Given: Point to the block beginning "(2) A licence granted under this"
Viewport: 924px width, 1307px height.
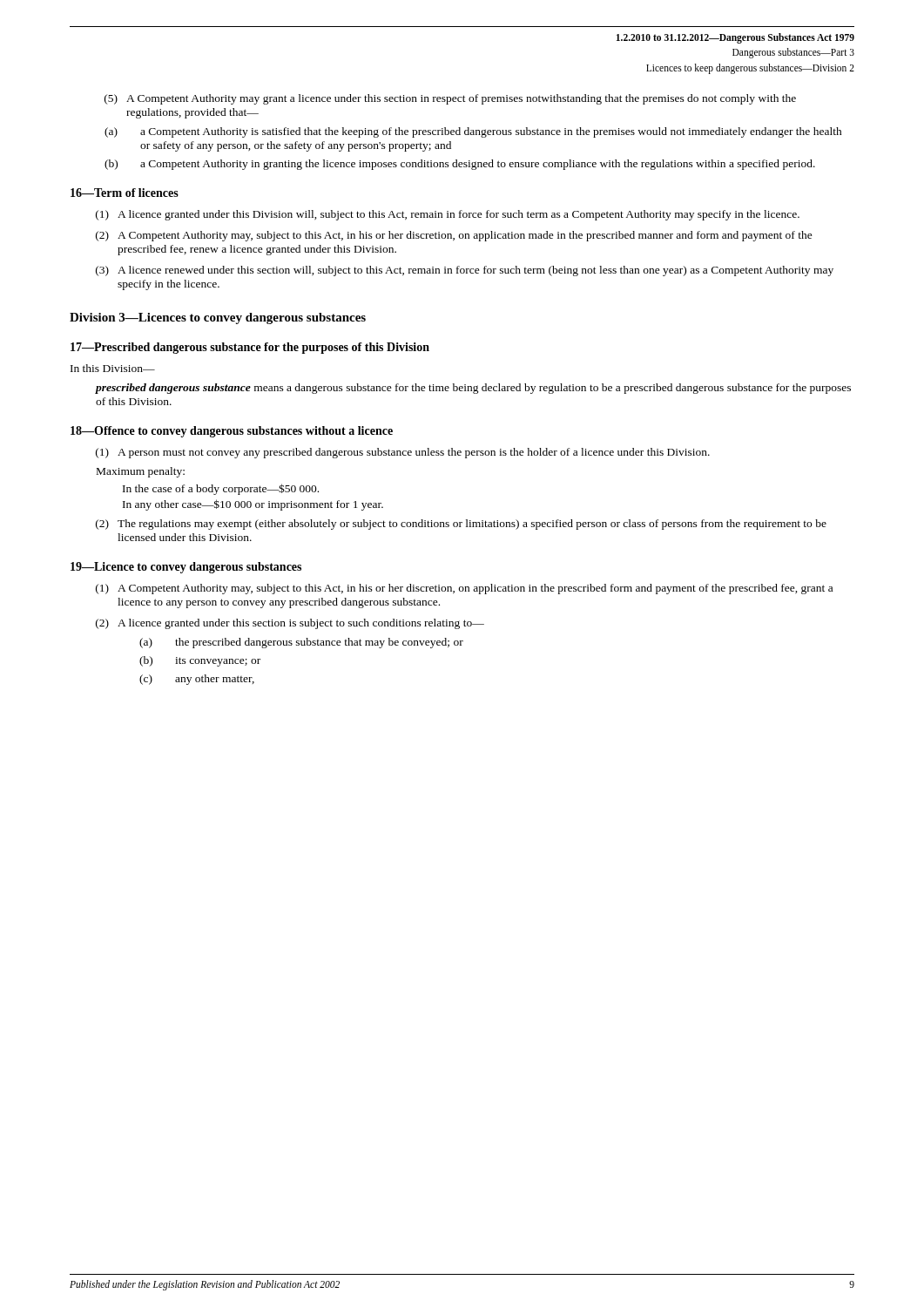Looking at the screenshot, I should pyautogui.click(x=462, y=623).
